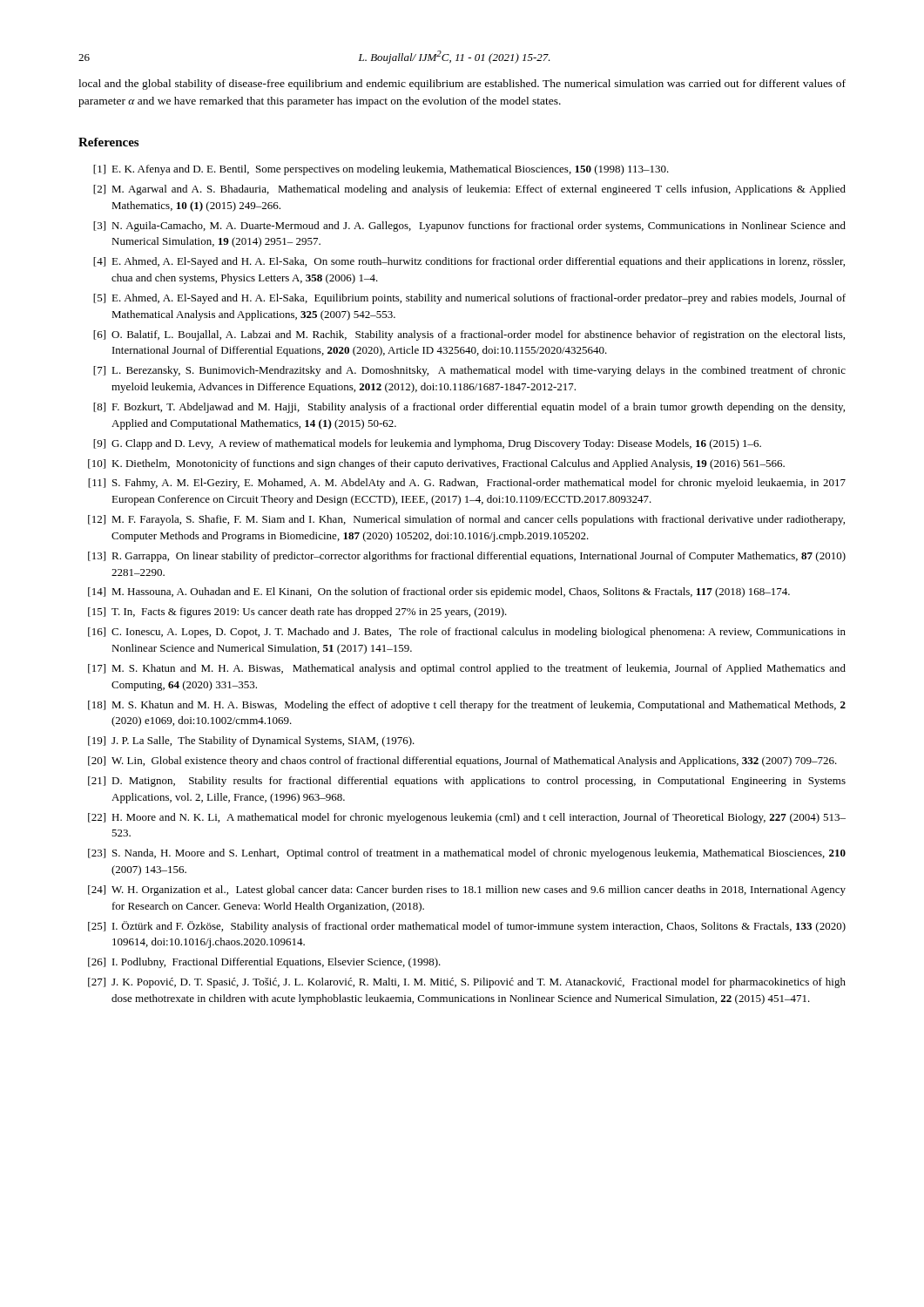Where is the passage that starts "[17] M. S. Khatun and M. H."?

point(462,677)
